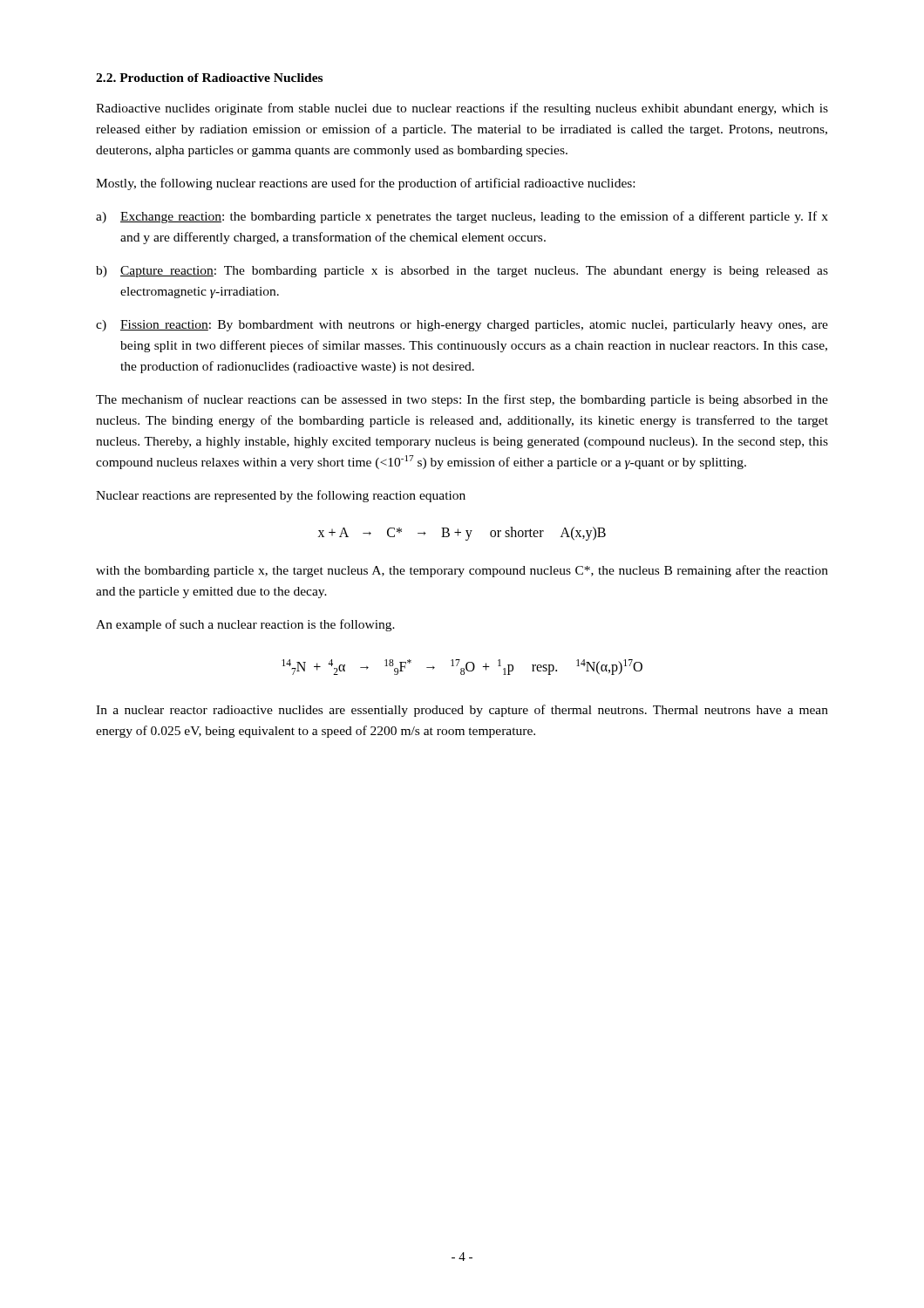
Task: Click on the element starting "x + A → C* → B"
Action: [462, 533]
